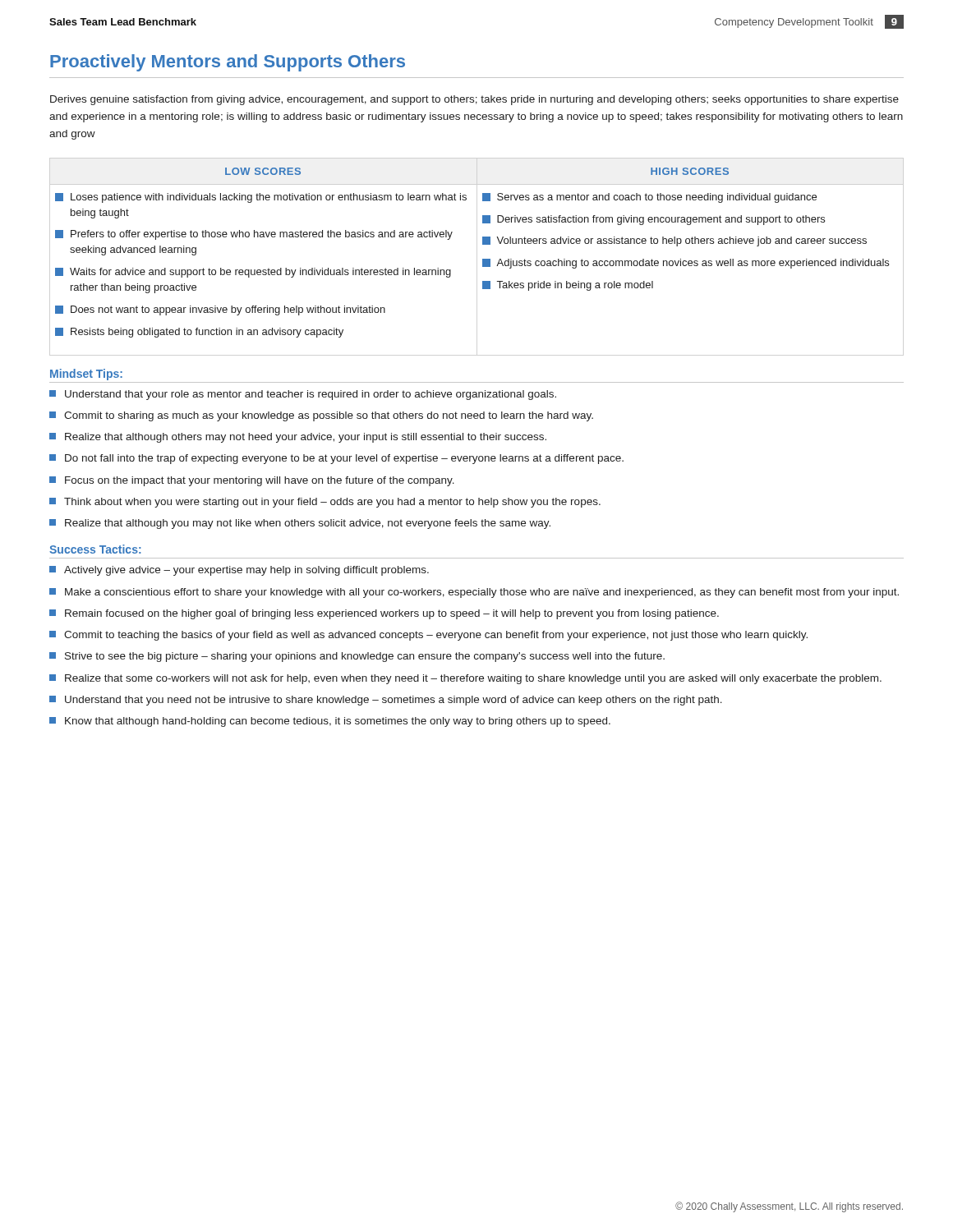Screen dimensions: 1232x953
Task: Navigate to the element starting "Think about when you were starting"
Action: tap(325, 502)
